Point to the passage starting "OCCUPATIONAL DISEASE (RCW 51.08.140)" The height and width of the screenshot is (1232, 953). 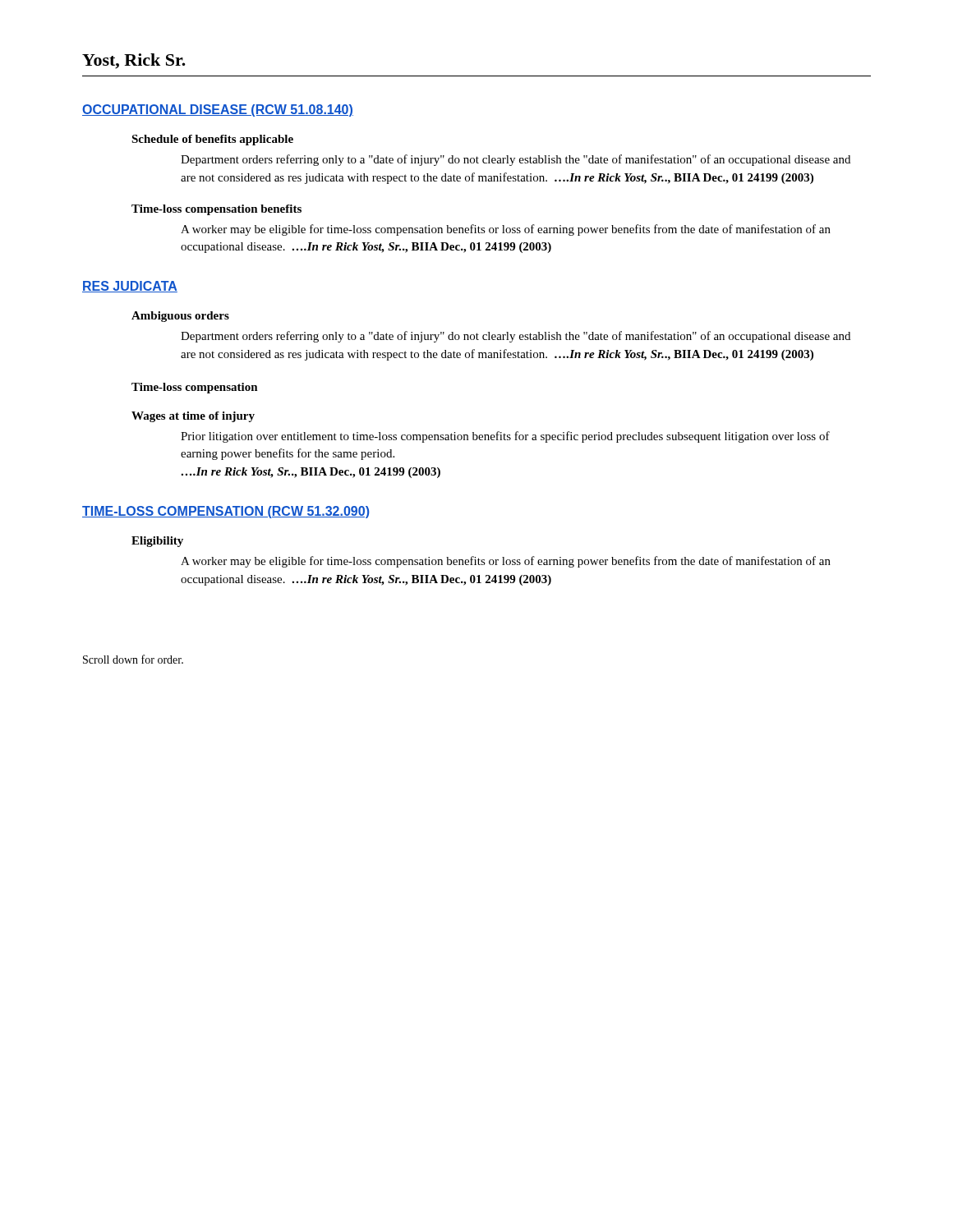[x=218, y=110]
